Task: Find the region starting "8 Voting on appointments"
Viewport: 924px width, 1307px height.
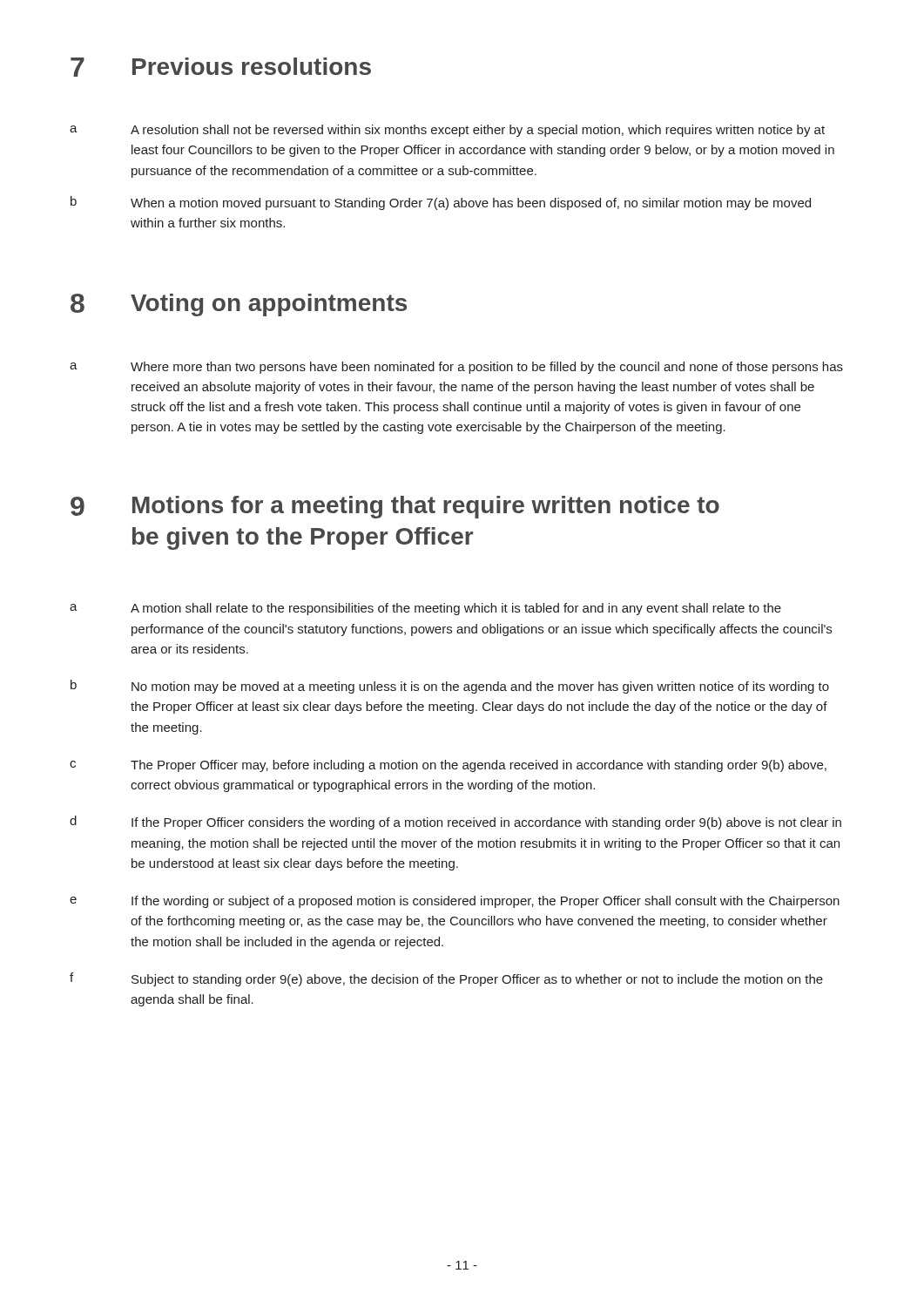Action: (x=239, y=304)
